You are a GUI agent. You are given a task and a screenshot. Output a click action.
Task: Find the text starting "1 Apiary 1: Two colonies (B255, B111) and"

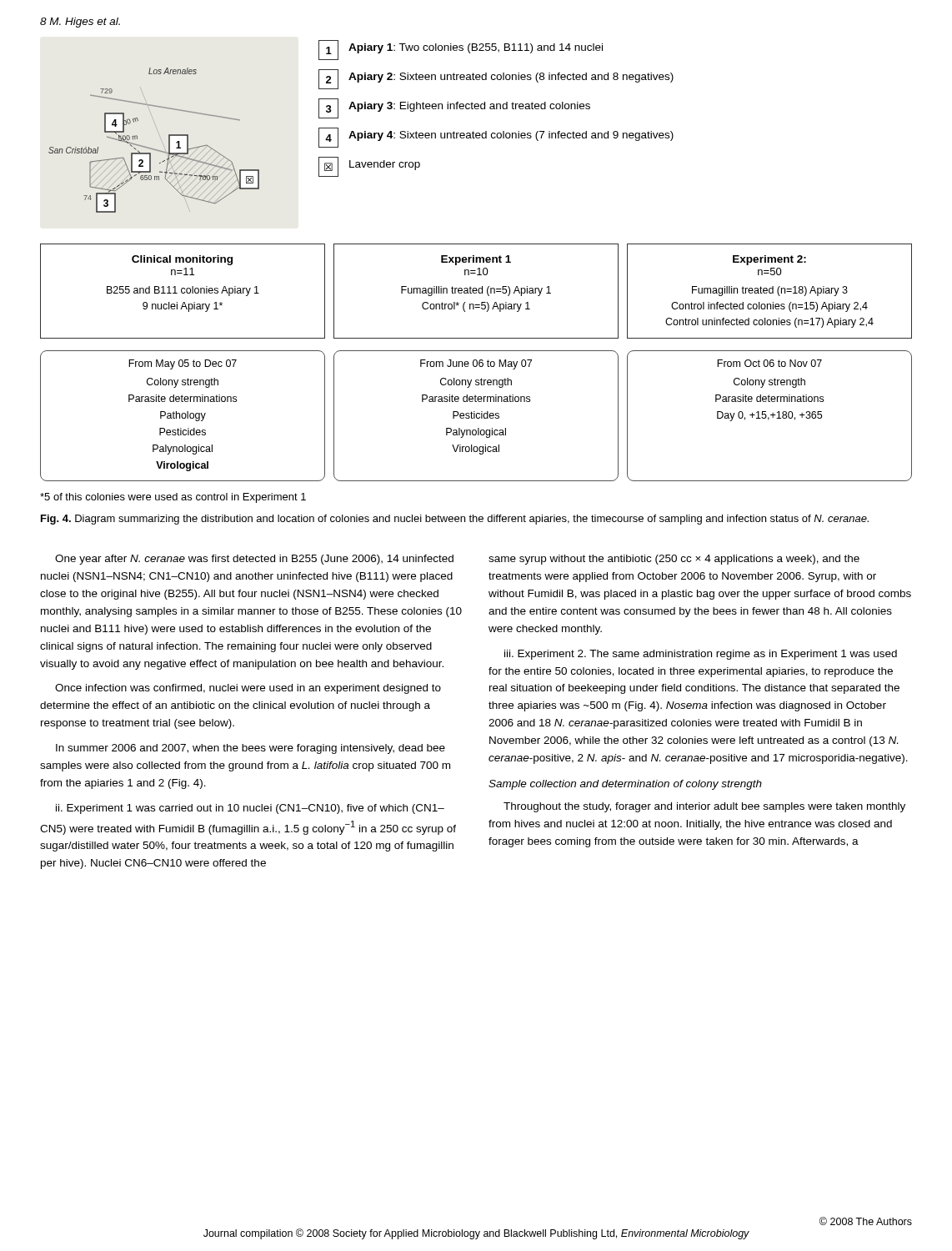click(x=461, y=50)
